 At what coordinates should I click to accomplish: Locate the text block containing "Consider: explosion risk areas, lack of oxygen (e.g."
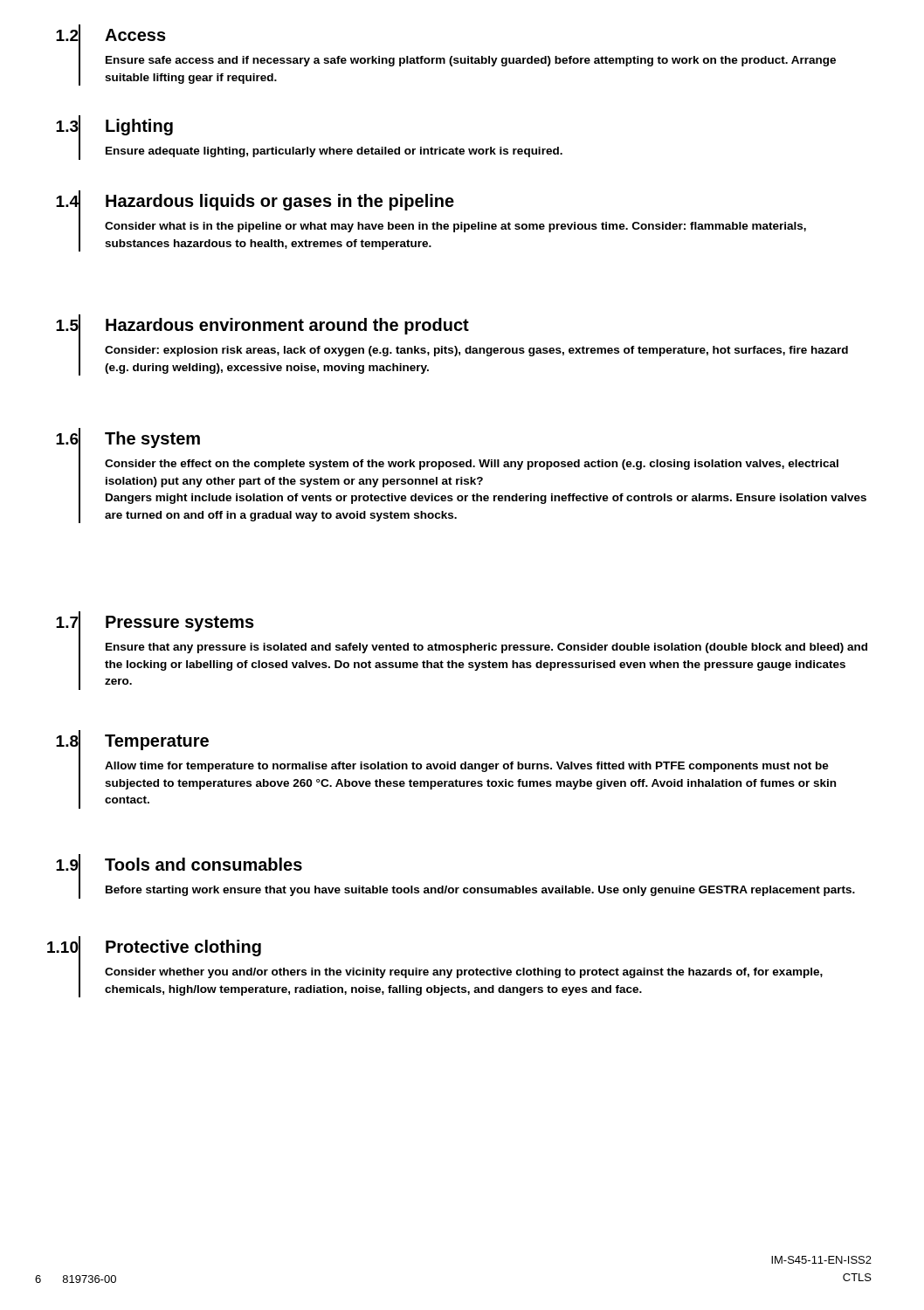(477, 358)
